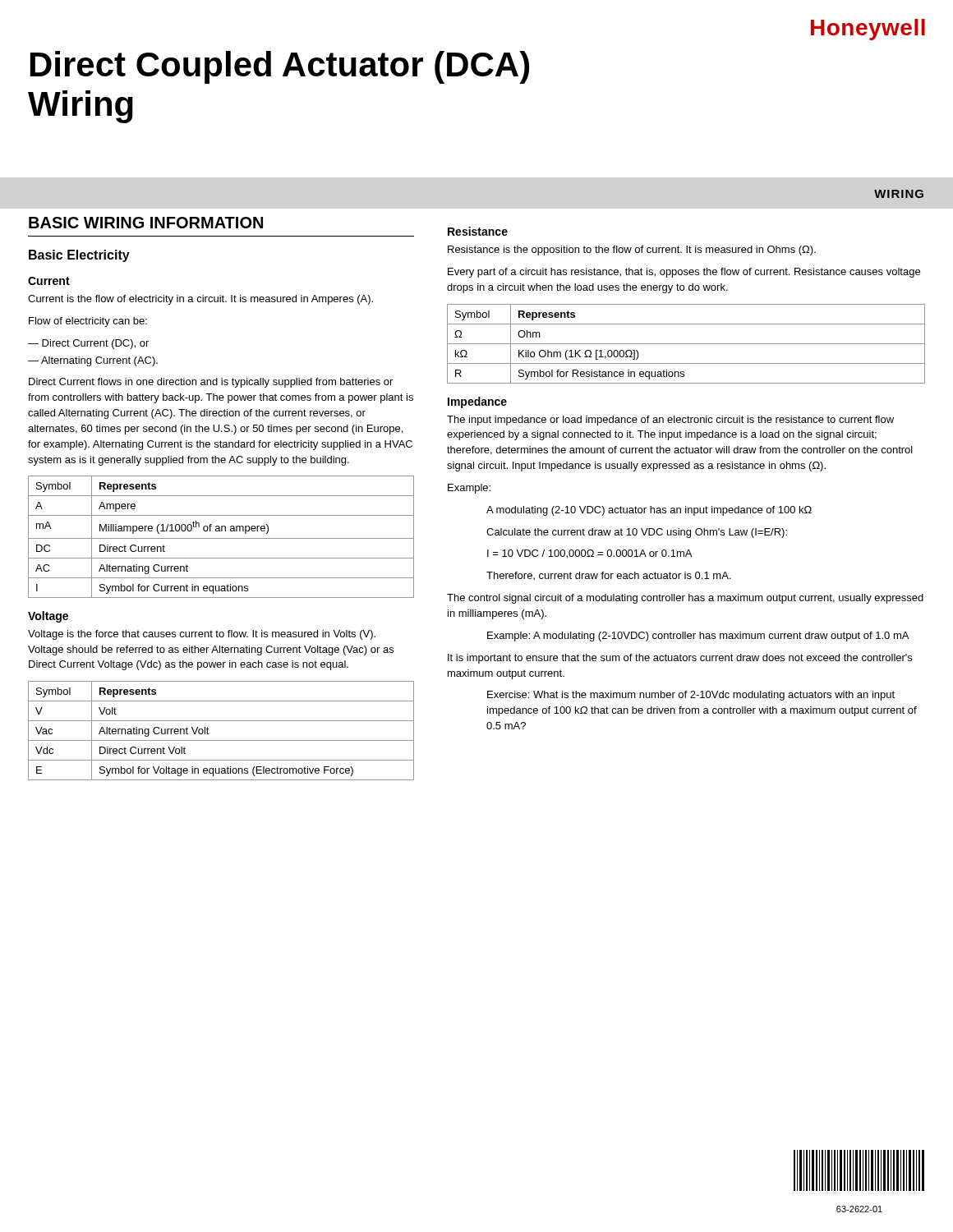The height and width of the screenshot is (1232, 953).
Task: Point to the element starting "Example: A modulating (2-10VDC)"
Action: [x=706, y=636]
